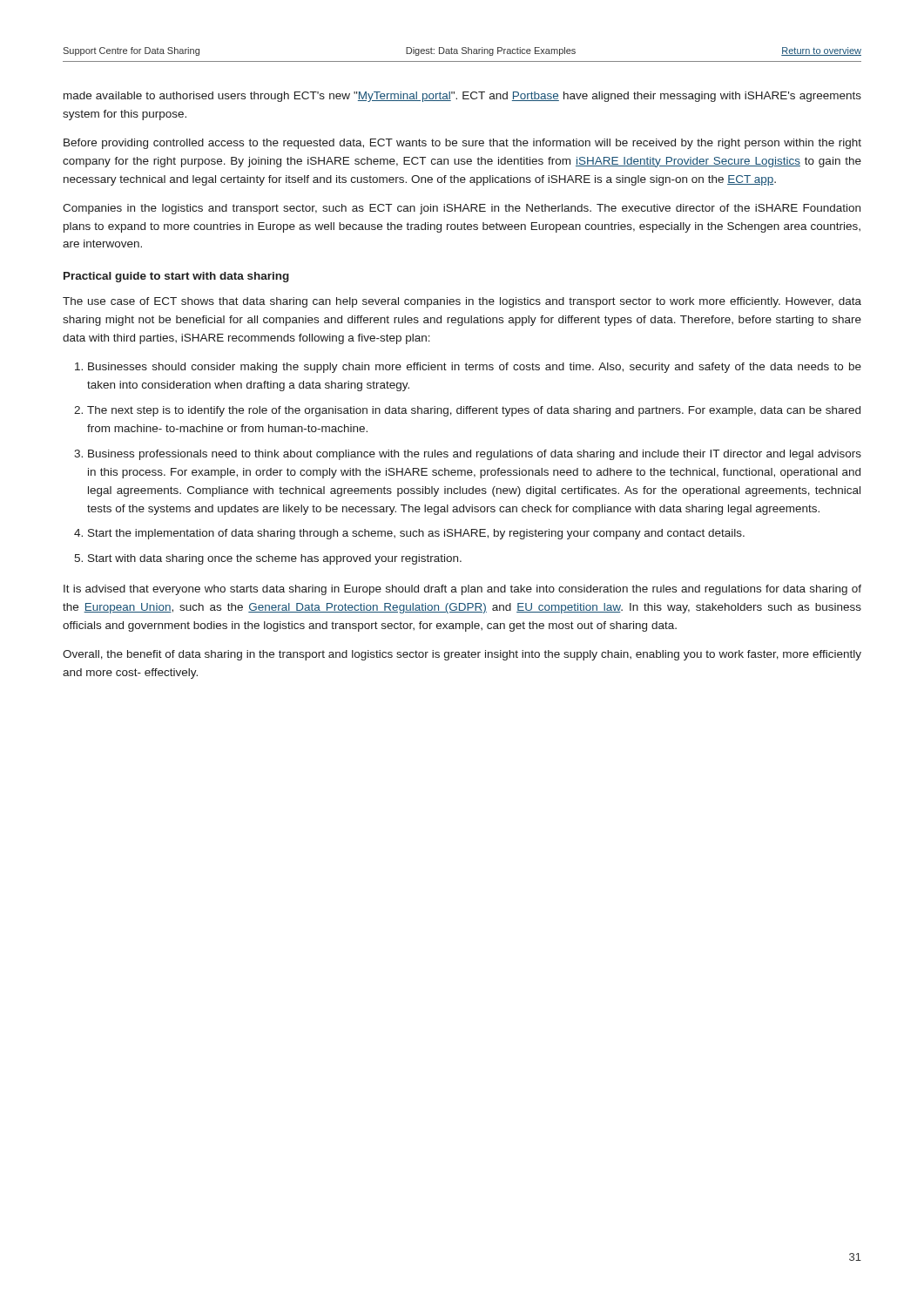Image resolution: width=924 pixels, height=1307 pixels.
Task: Click on the section header containing "Practical guide to start"
Action: tap(176, 277)
